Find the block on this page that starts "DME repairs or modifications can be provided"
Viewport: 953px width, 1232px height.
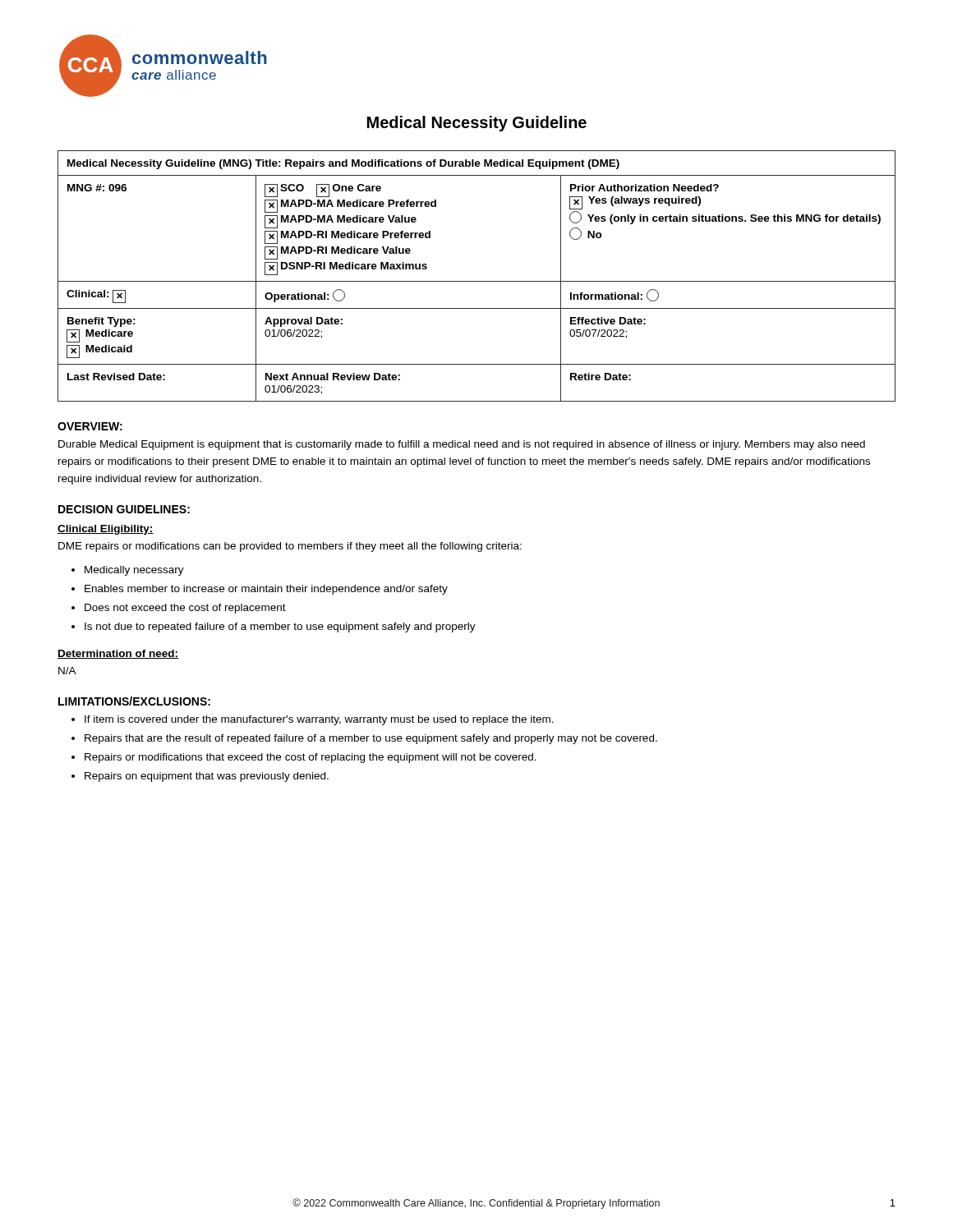tap(290, 546)
